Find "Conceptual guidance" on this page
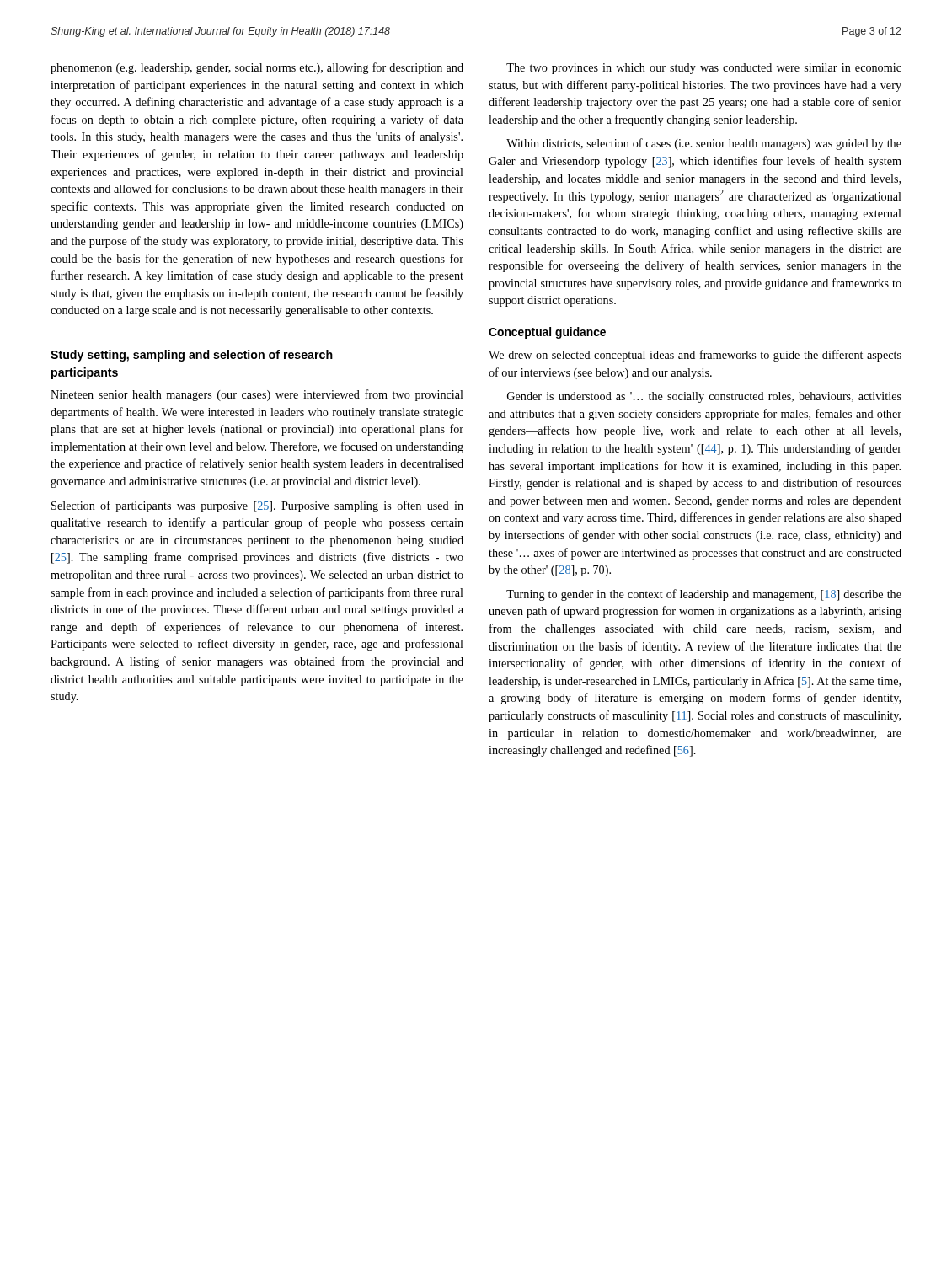 pos(547,332)
